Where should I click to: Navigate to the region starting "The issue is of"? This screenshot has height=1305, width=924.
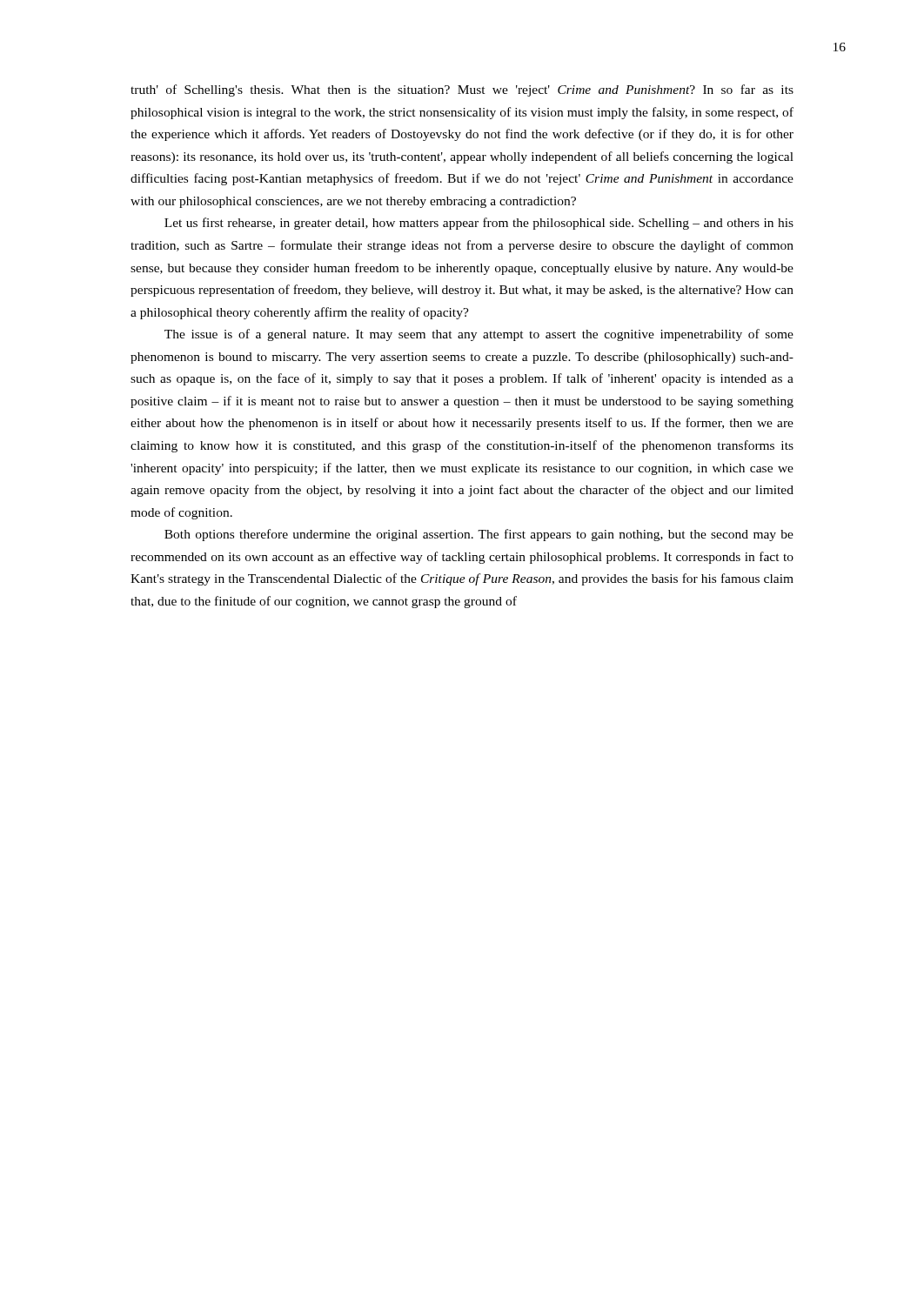pyautogui.click(x=462, y=423)
